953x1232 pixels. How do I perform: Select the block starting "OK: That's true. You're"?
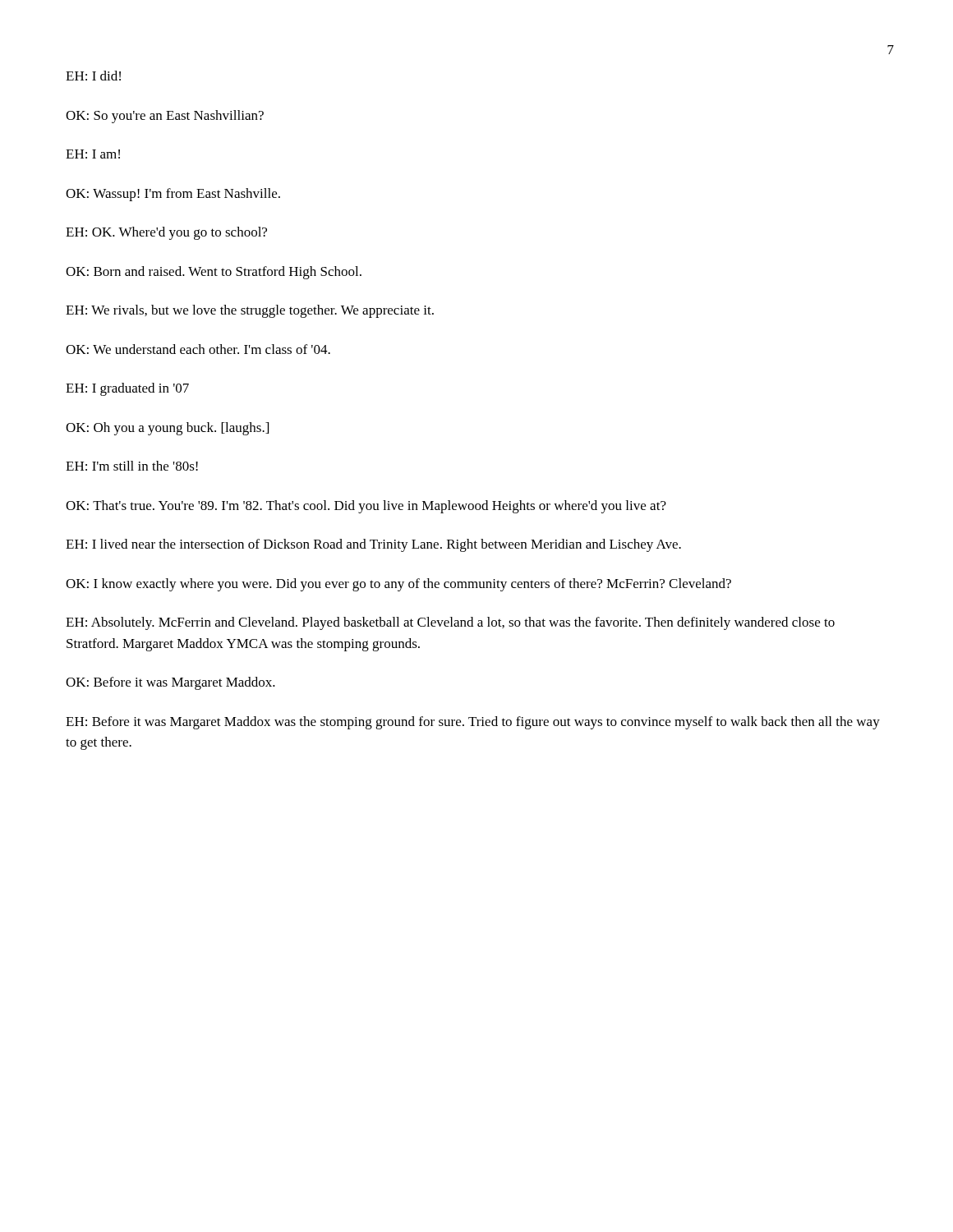click(x=366, y=505)
